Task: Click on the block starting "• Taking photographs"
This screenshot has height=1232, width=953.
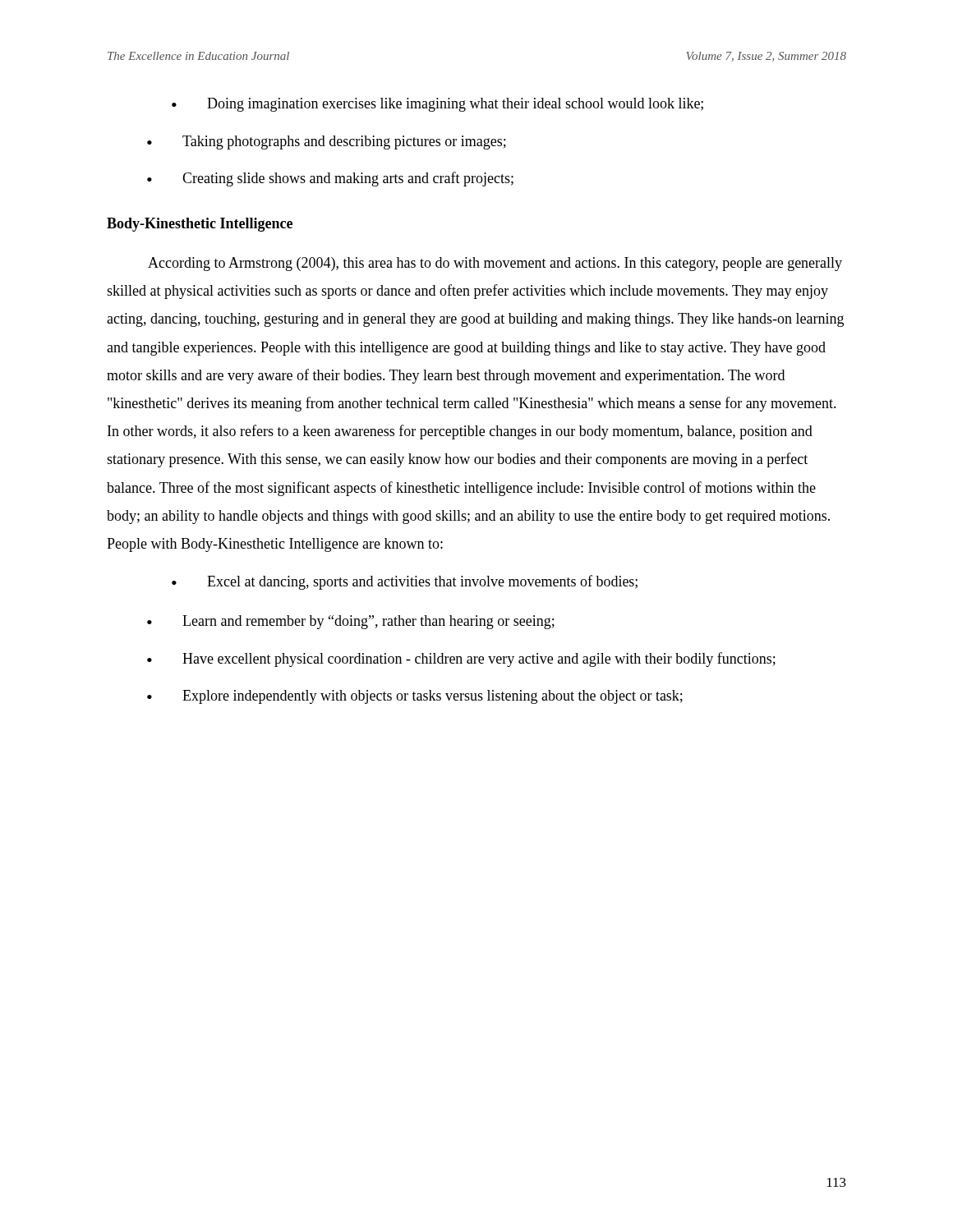Action: pos(489,143)
